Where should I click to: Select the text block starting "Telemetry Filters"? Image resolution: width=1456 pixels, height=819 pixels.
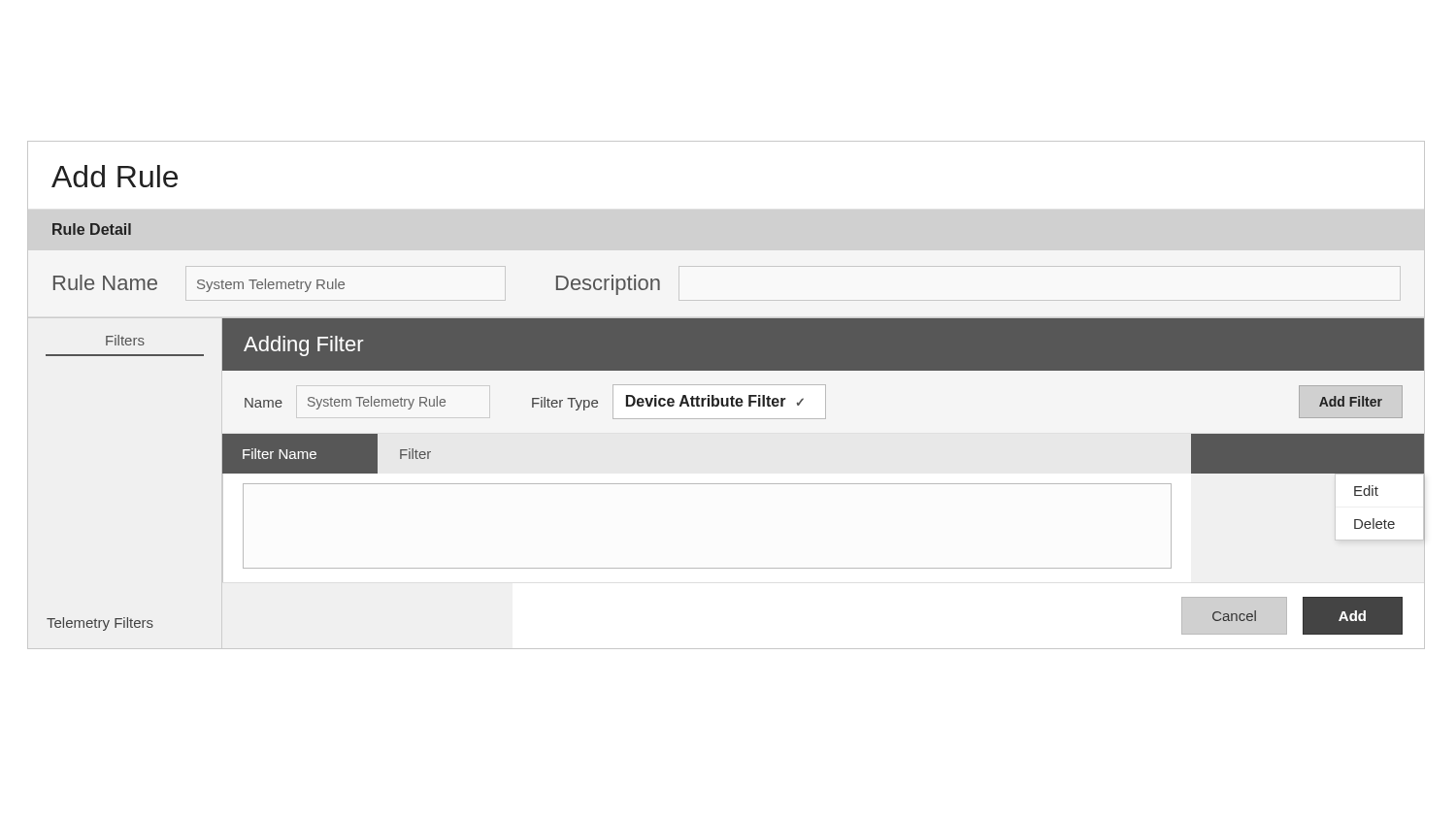(100, 622)
